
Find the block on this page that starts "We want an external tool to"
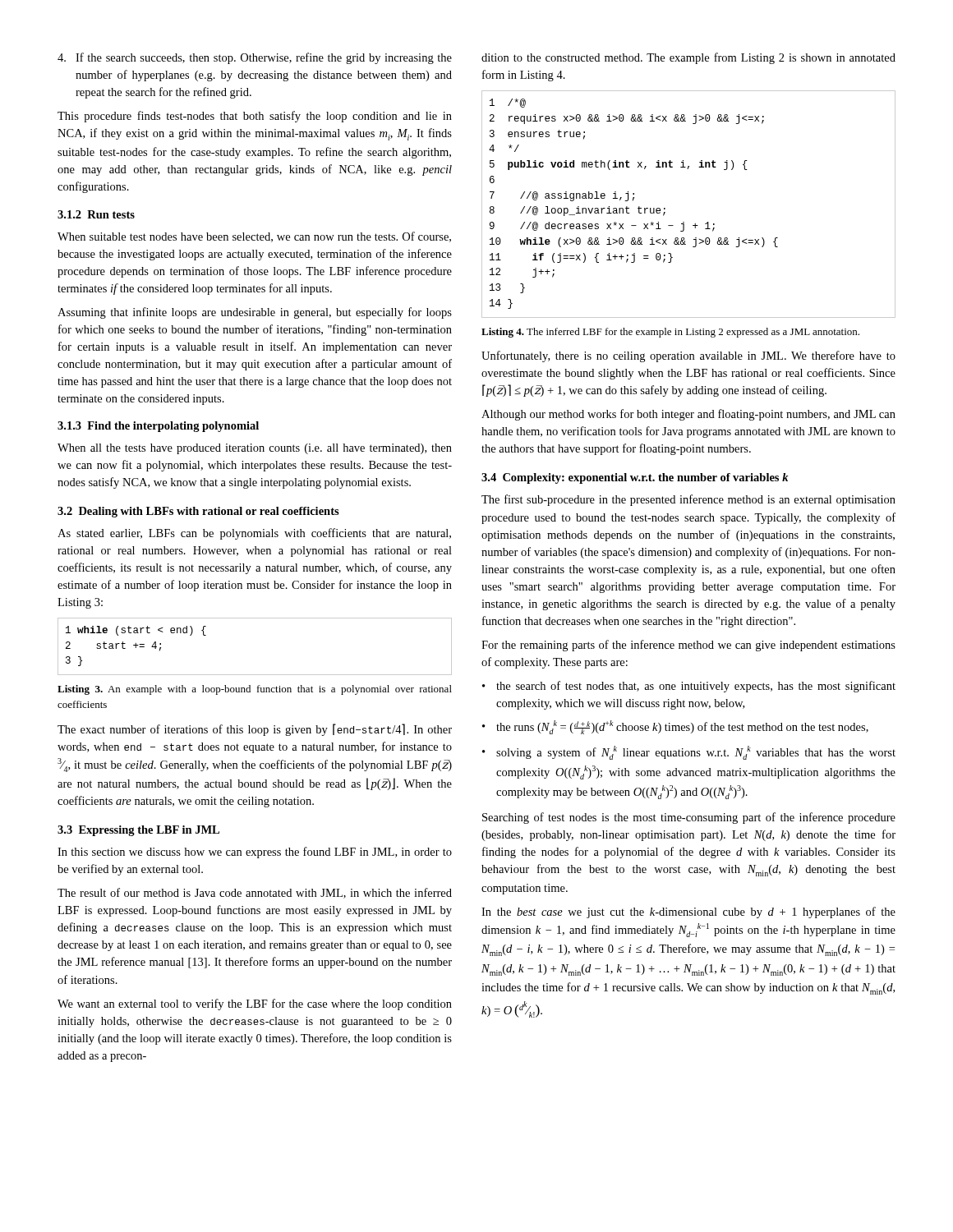255,1030
